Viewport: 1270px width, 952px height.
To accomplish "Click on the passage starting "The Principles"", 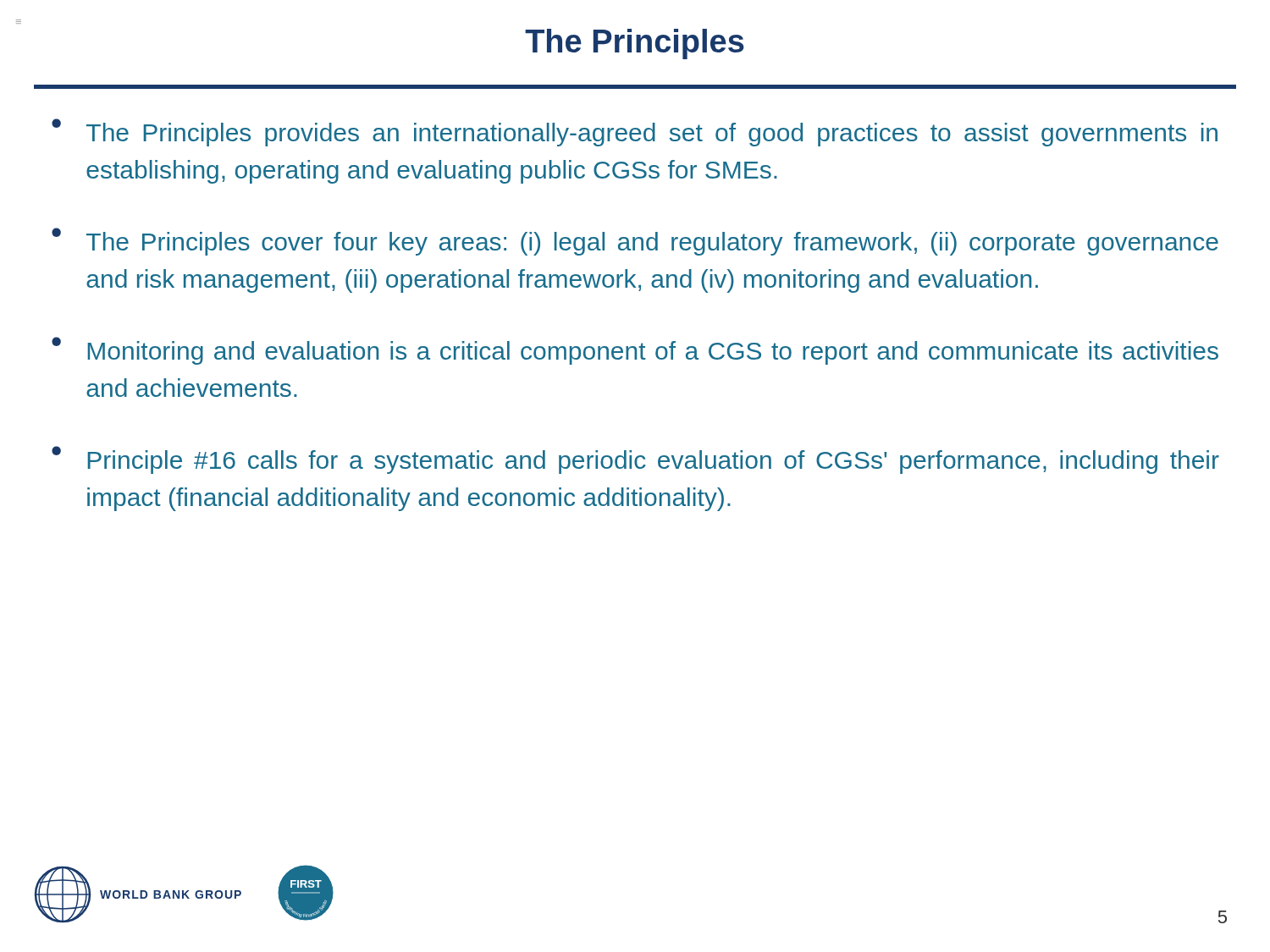I will click(635, 41).
